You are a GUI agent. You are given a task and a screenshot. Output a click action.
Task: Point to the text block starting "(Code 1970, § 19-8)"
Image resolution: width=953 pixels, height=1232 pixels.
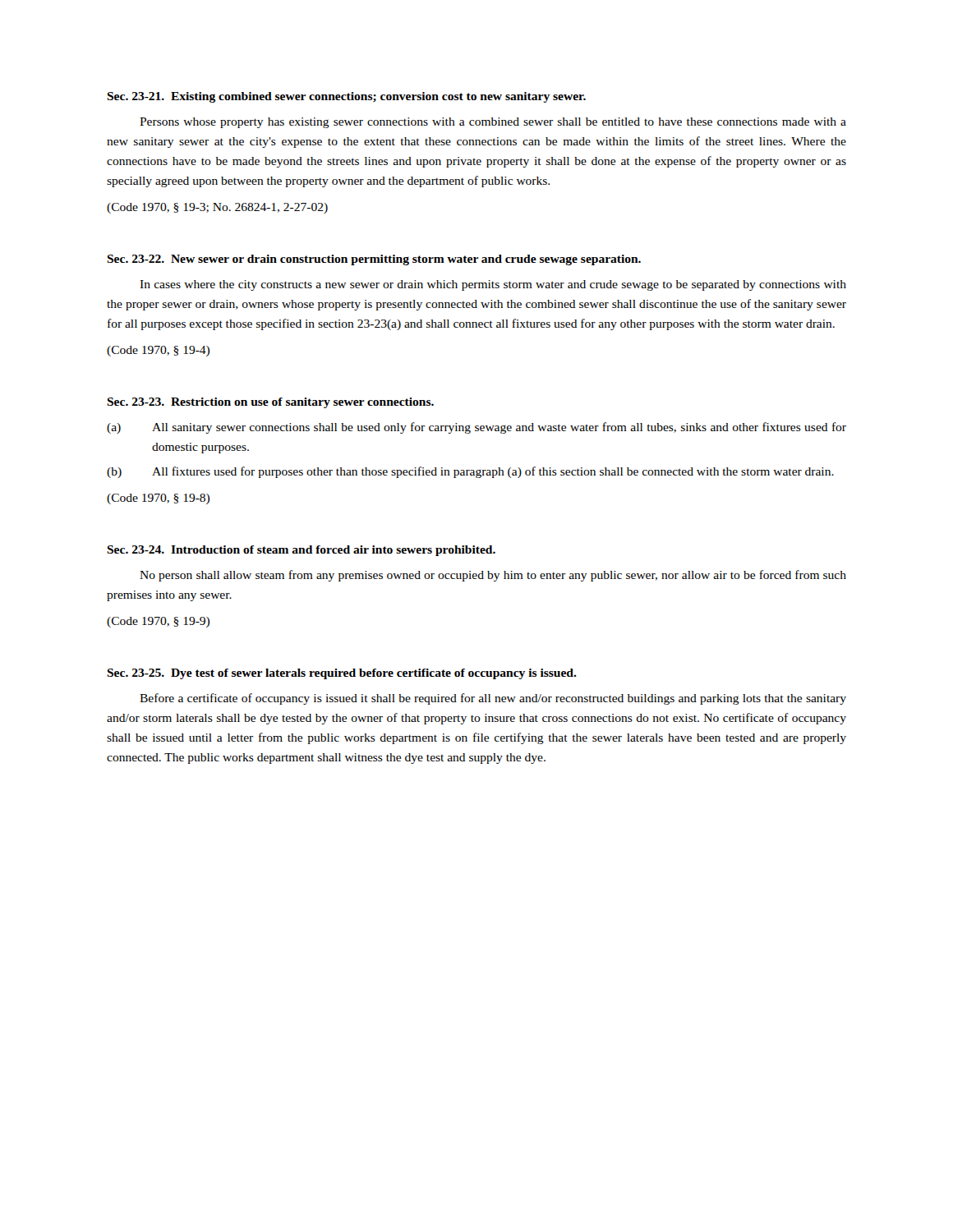tap(158, 497)
